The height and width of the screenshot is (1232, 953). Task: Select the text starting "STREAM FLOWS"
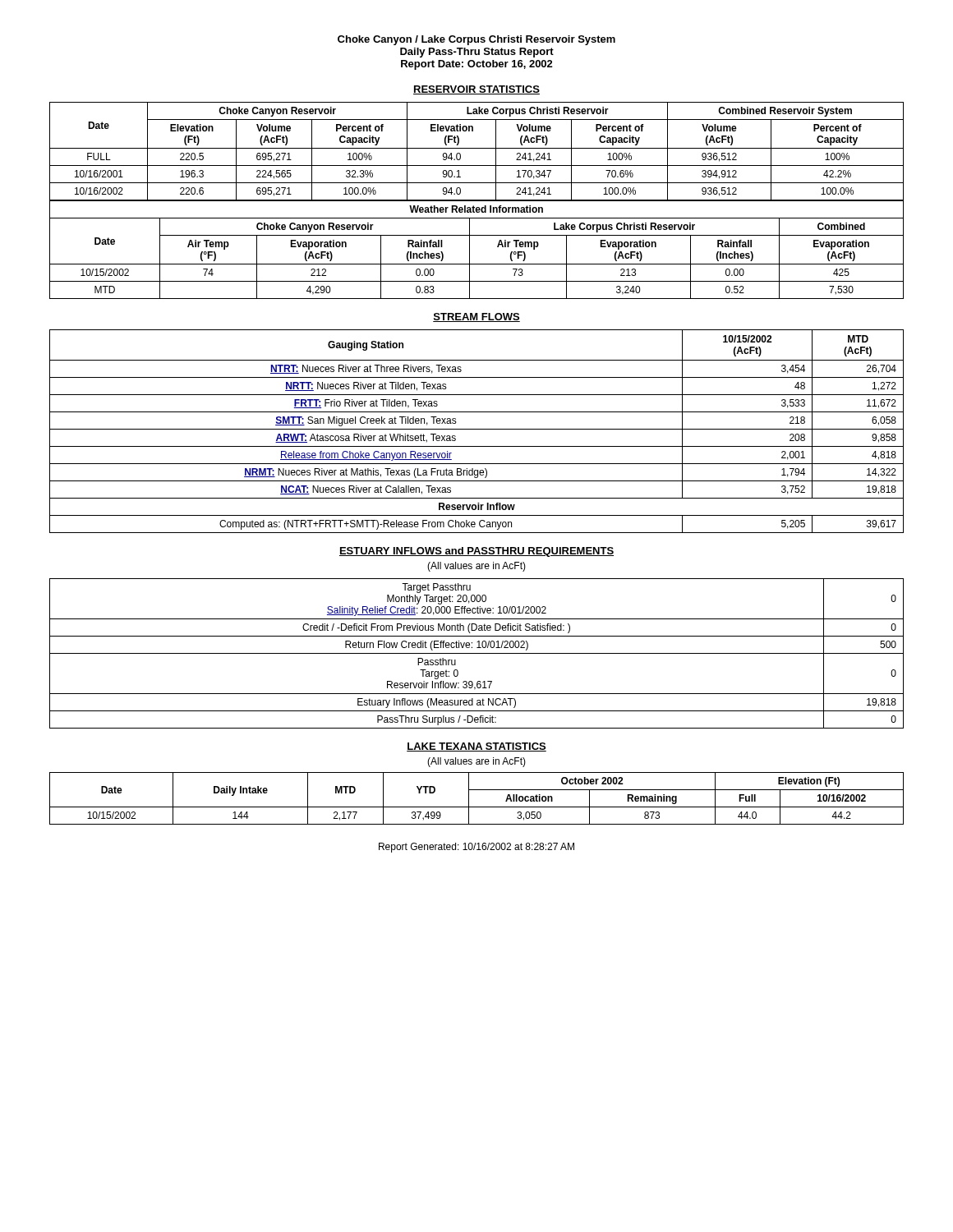tap(476, 317)
